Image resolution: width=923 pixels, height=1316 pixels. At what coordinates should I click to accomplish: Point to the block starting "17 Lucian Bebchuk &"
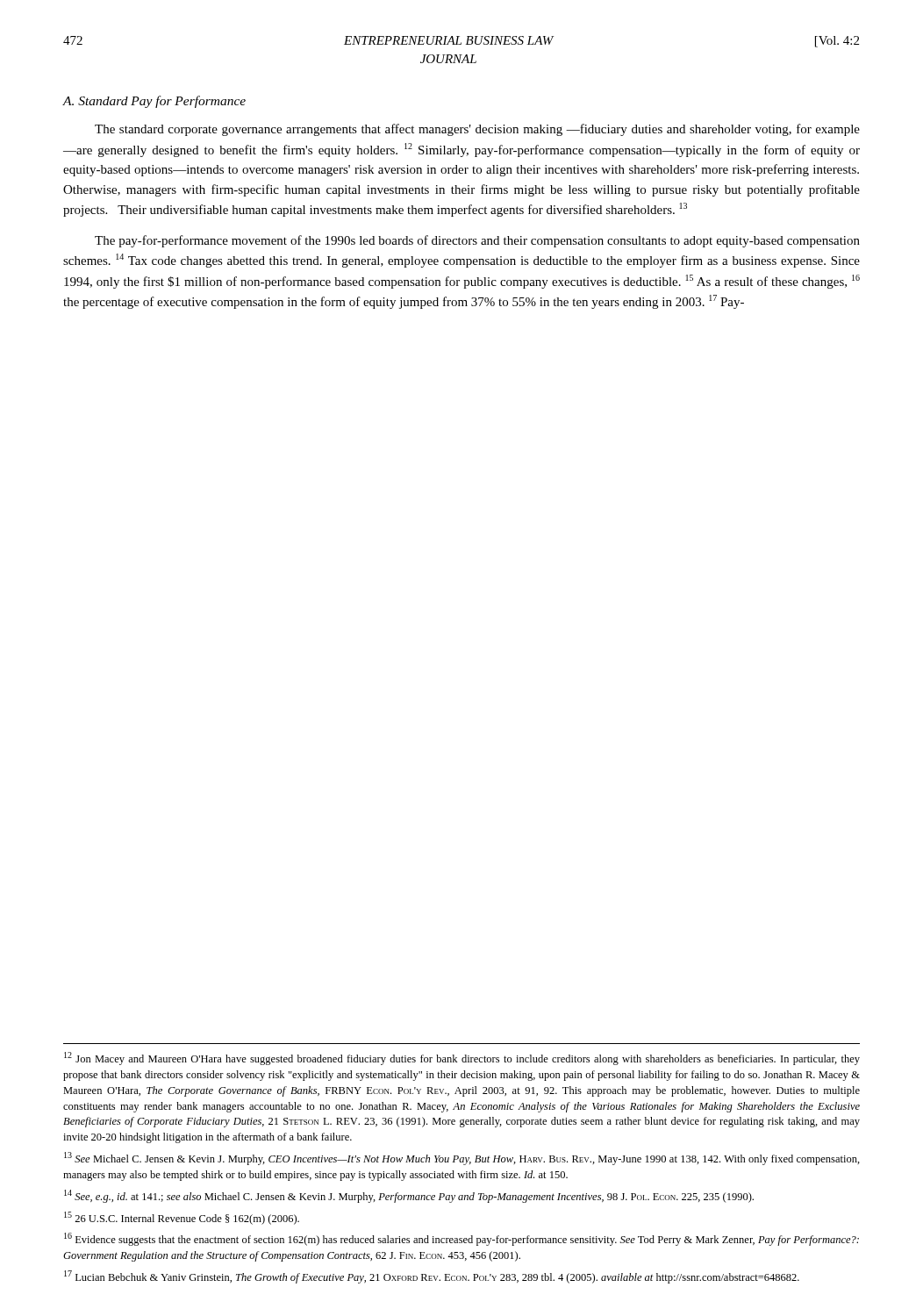[431, 1276]
